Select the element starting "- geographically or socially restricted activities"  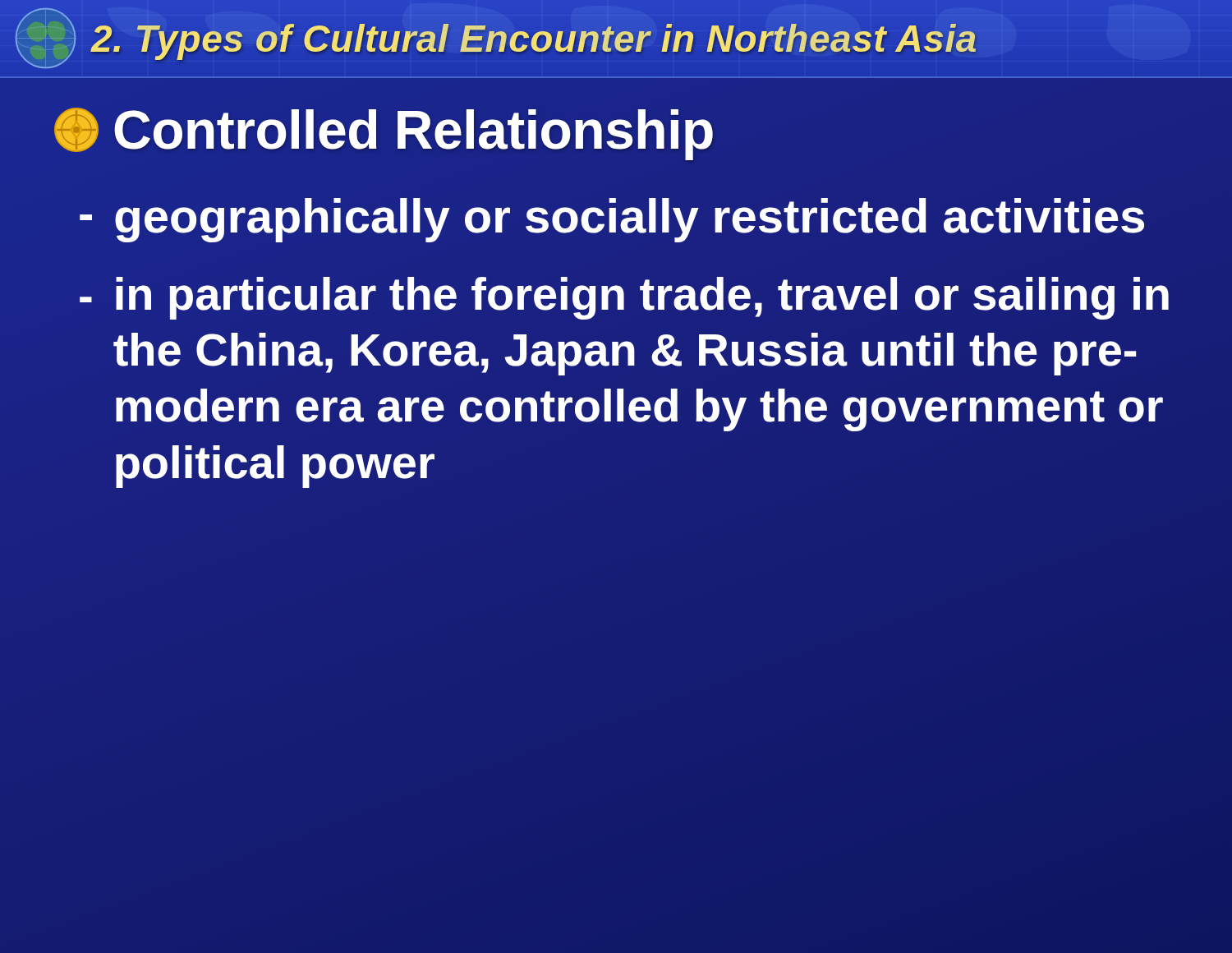[x=612, y=216]
